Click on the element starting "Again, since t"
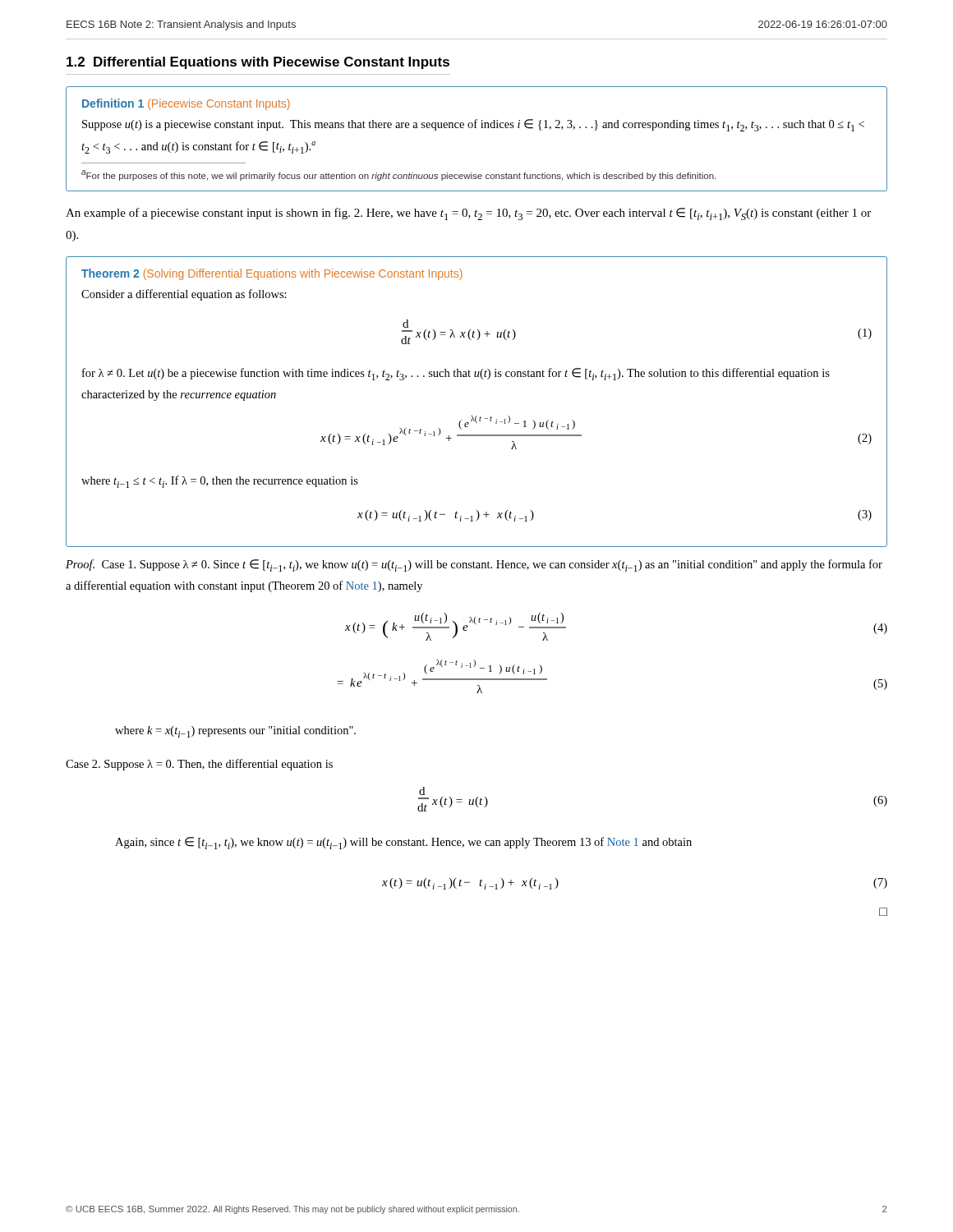 point(501,844)
